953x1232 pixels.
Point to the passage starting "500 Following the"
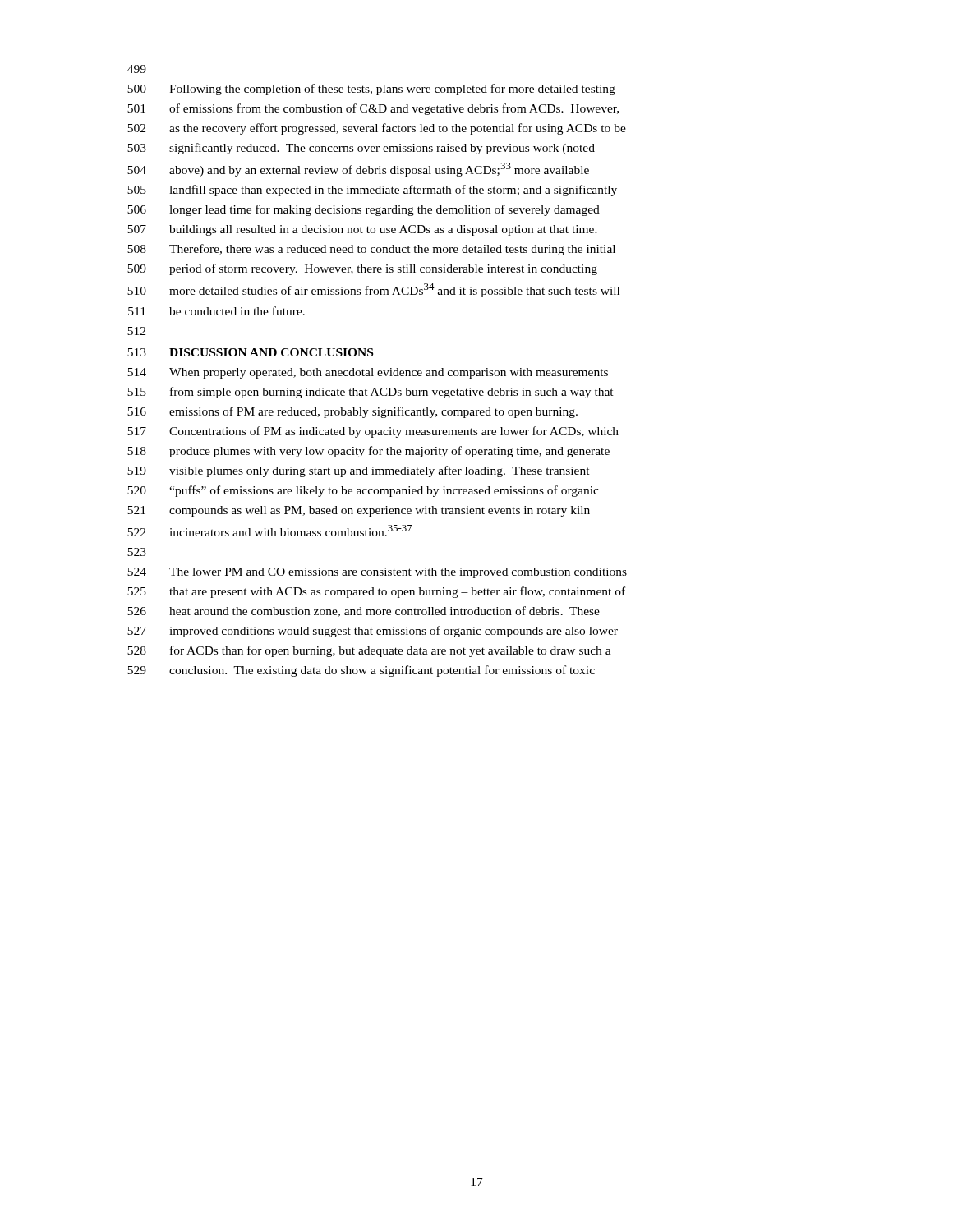tap(476, 89)
